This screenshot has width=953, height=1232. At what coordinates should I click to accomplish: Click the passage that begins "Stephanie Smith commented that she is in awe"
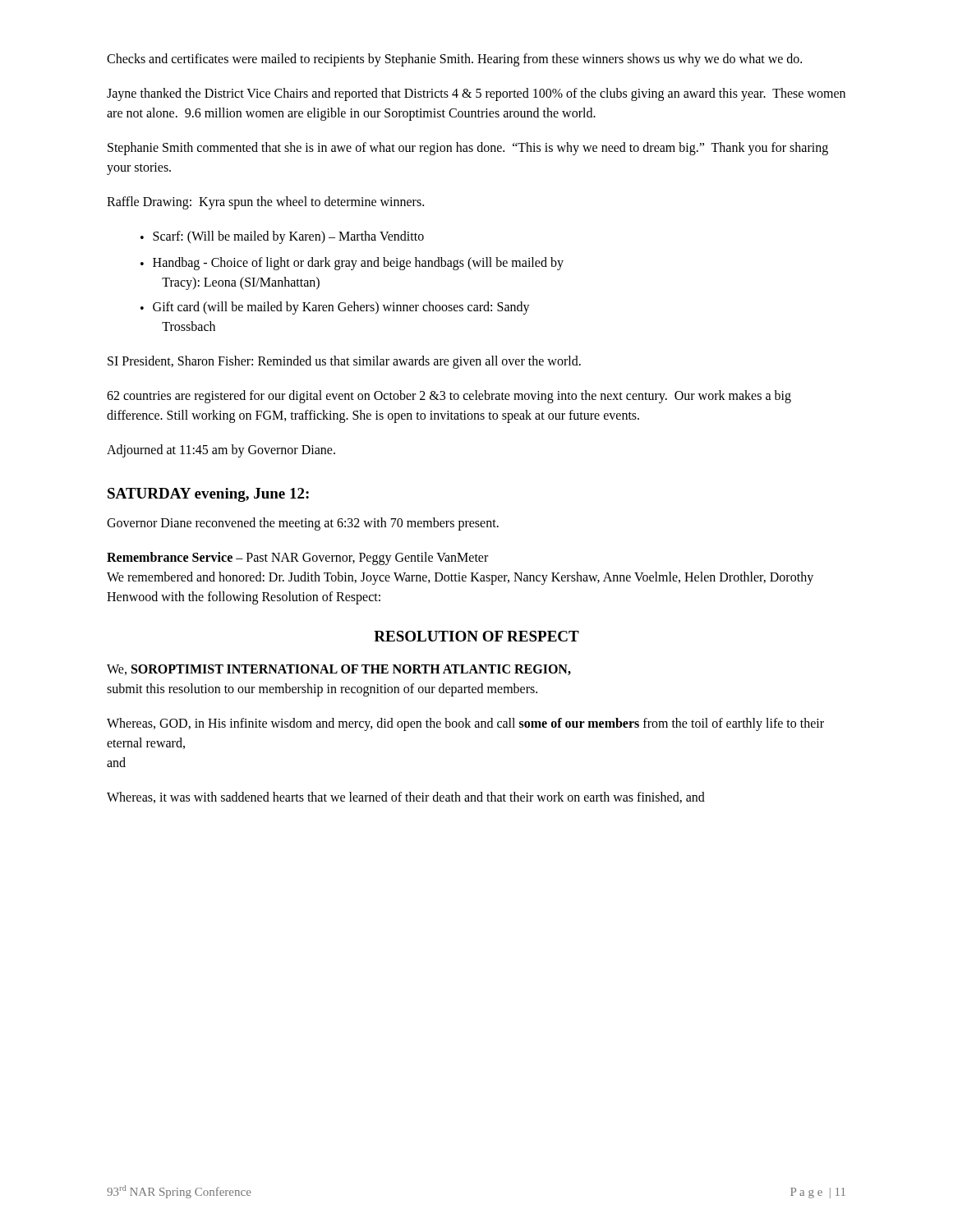468,157
